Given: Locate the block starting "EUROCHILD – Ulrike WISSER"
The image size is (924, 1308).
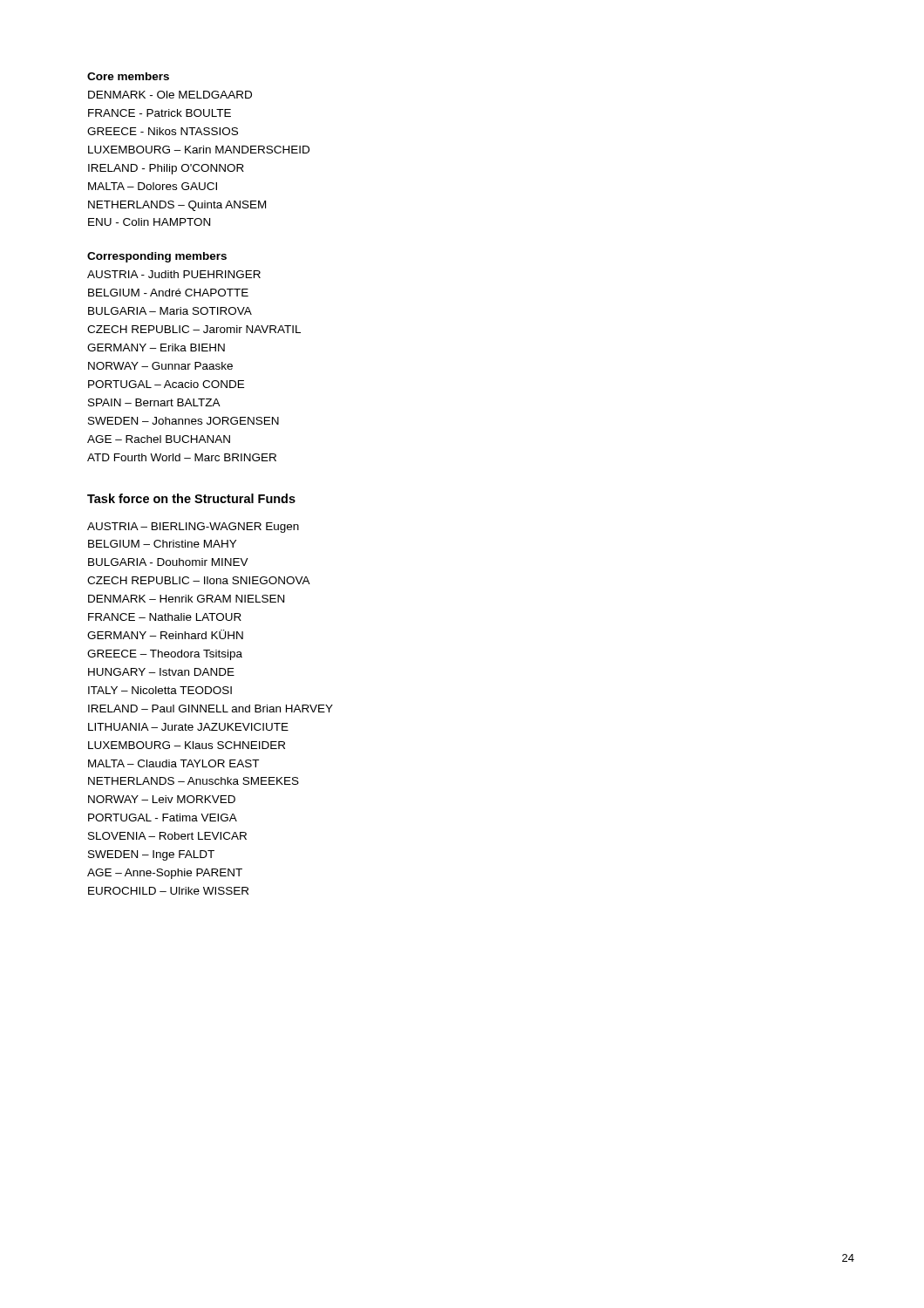Looking at the screenshot, I should tap(168, 891).
